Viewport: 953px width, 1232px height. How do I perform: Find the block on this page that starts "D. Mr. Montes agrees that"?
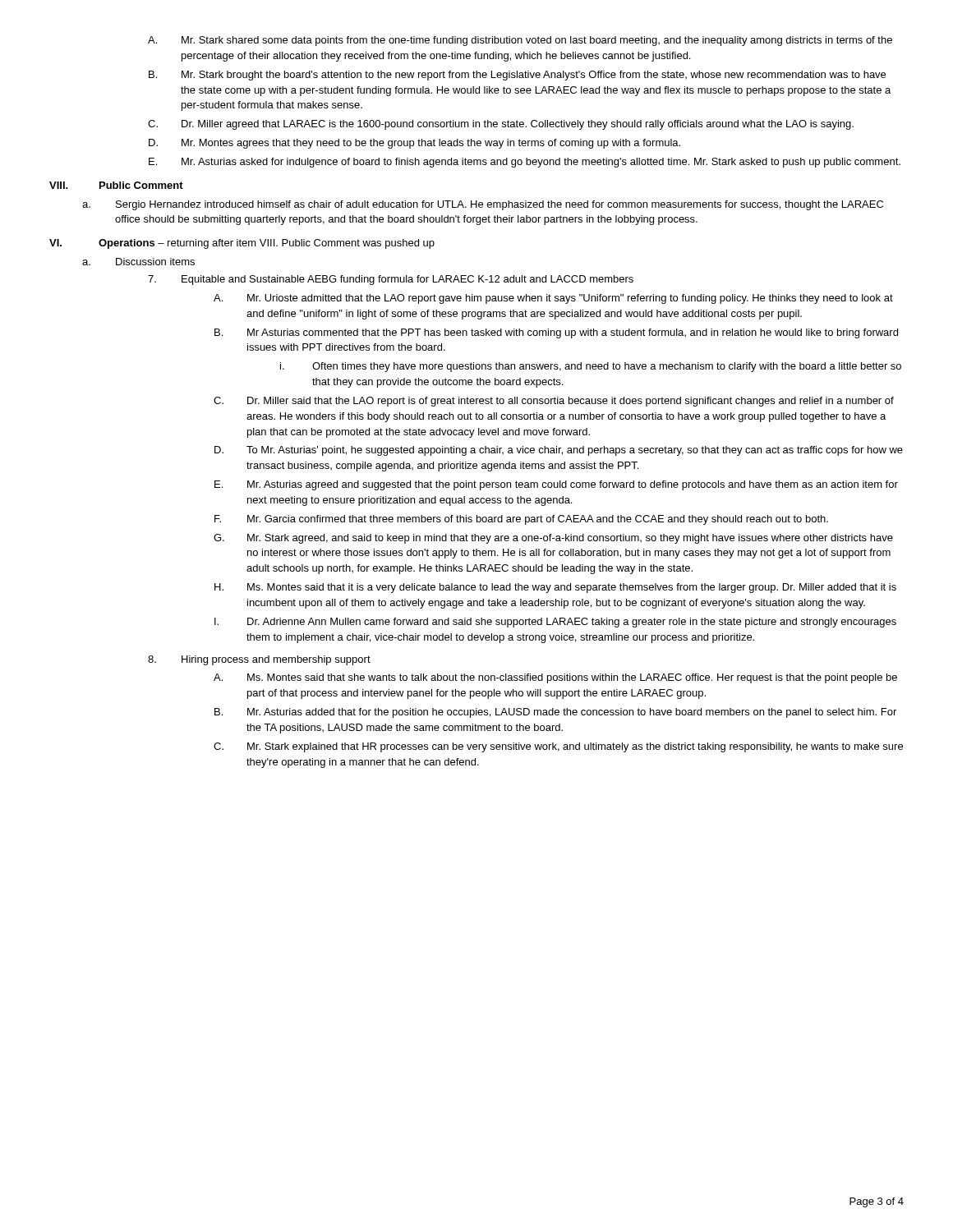click(526, 143)
